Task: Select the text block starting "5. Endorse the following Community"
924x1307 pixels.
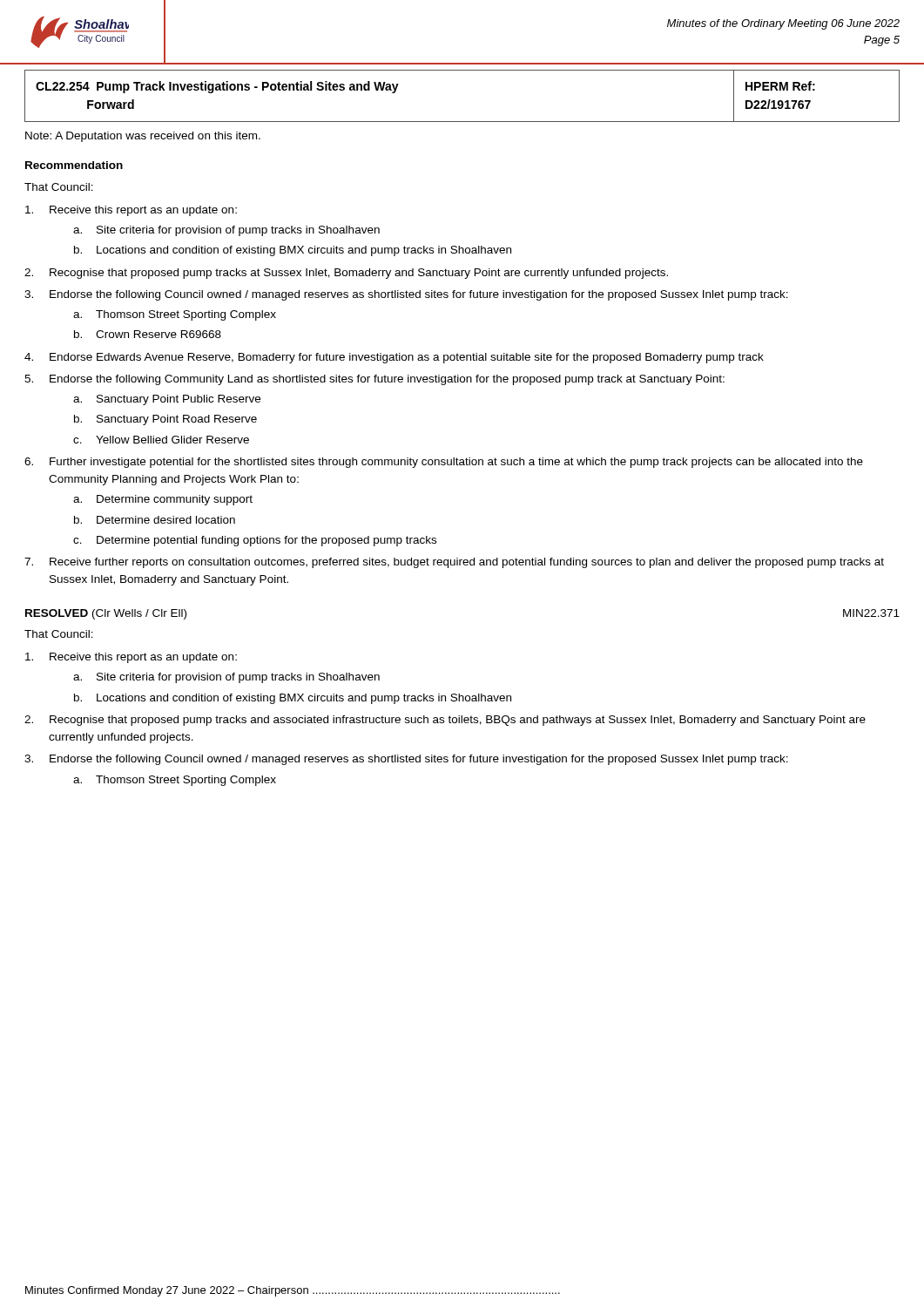Action: (374, 380)
